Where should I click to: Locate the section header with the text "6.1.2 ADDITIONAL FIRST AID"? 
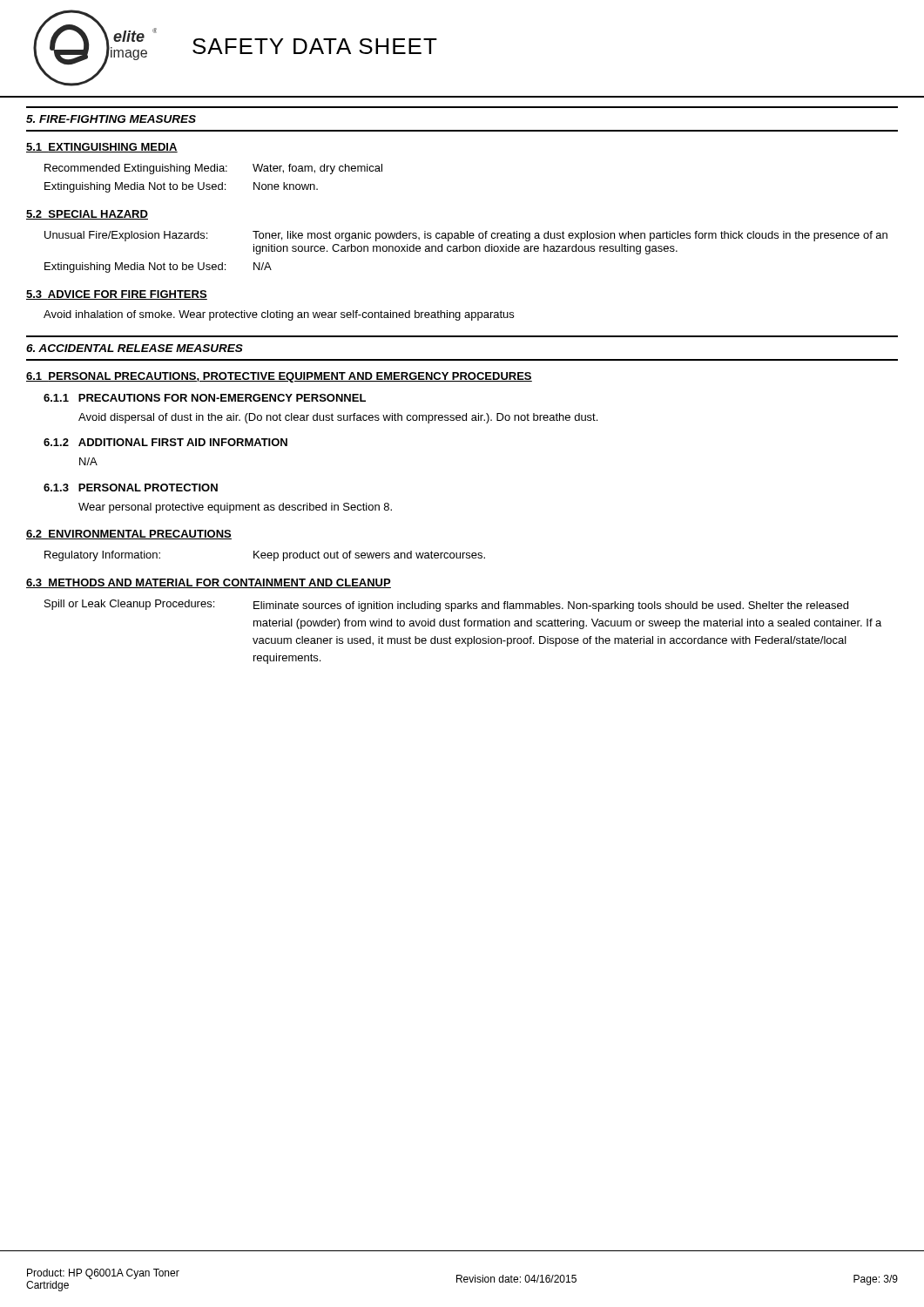tap(166, 442)
